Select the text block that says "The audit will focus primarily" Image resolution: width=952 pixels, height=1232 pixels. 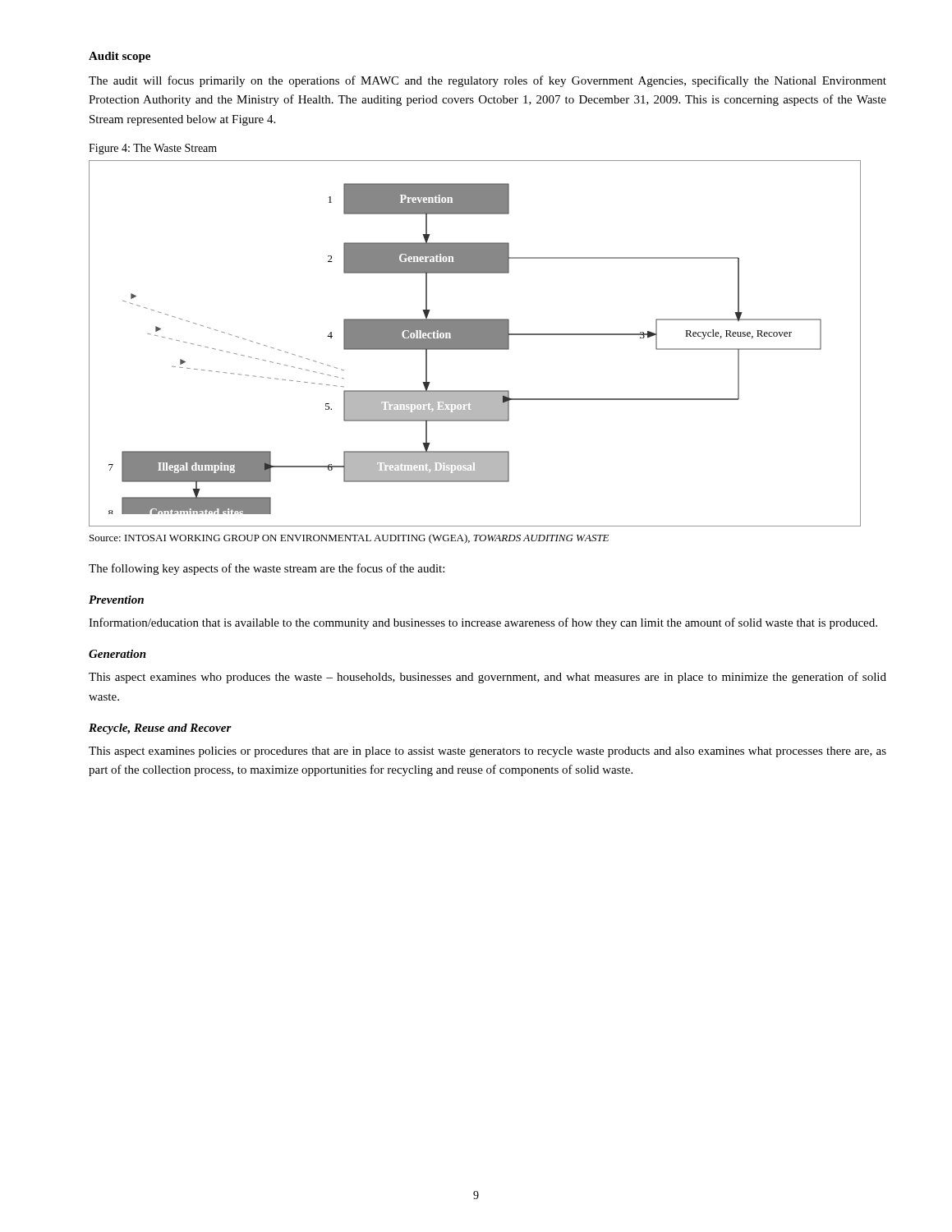click(x=488, y=100)
